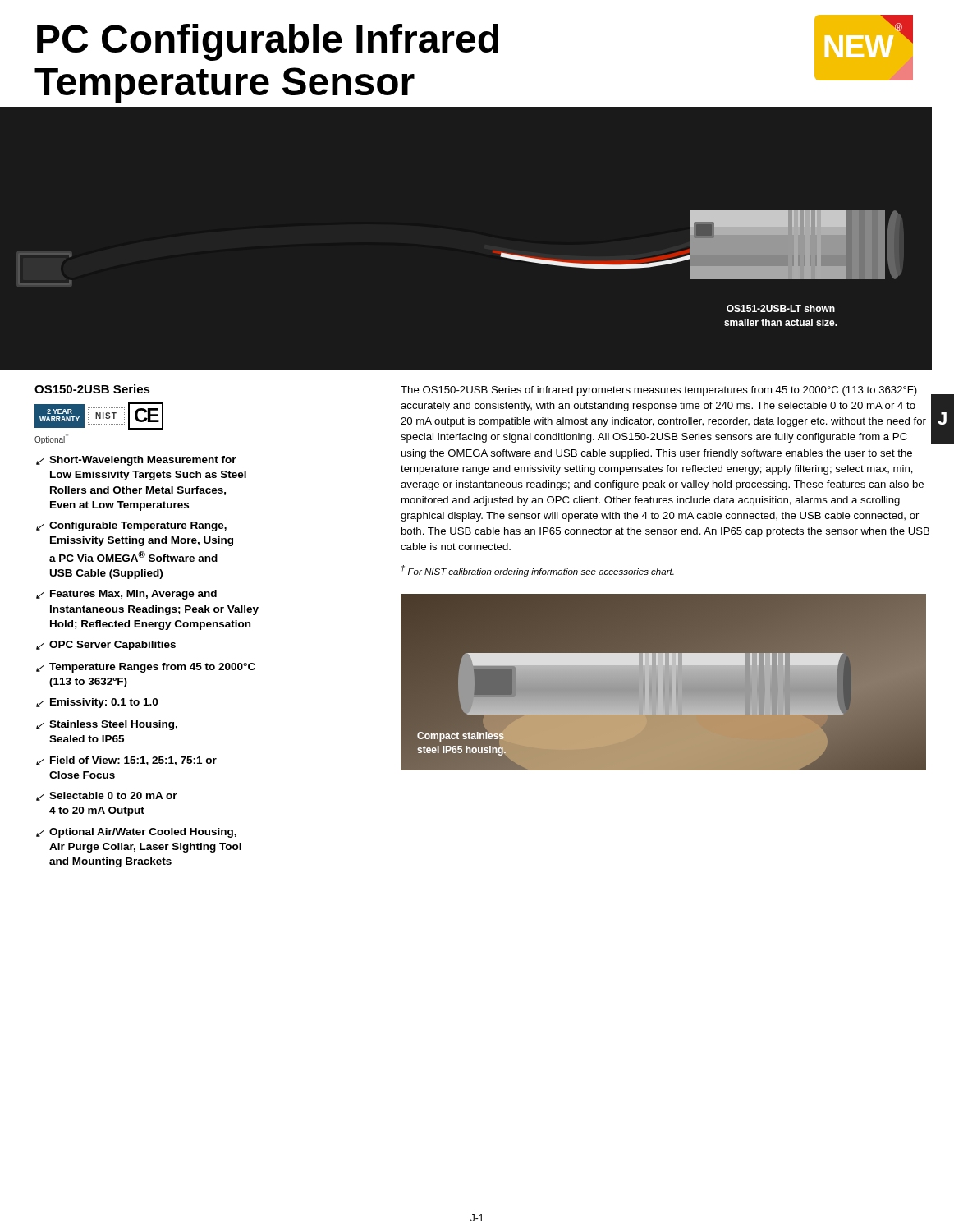Locate the list item that says "↙ Features Max, Min,"
Viewport: 954px width, 1232px height.
point(147,609)
